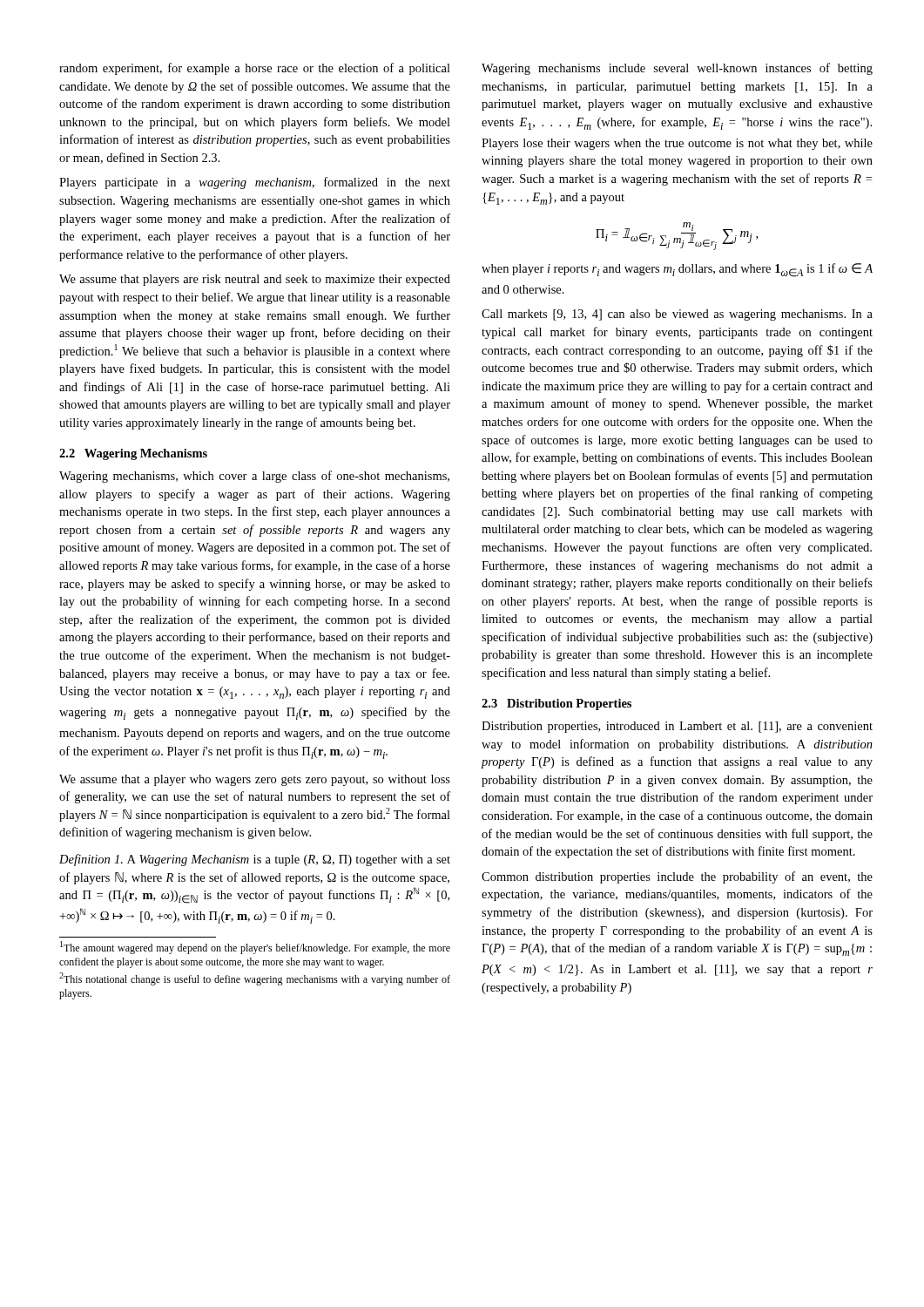Navigate to the element starting "Definition 1. A Wagering Mechanism is"
Image resolution: width=924 pixels, height=1307 pixels.
click(x=255, y=889)
